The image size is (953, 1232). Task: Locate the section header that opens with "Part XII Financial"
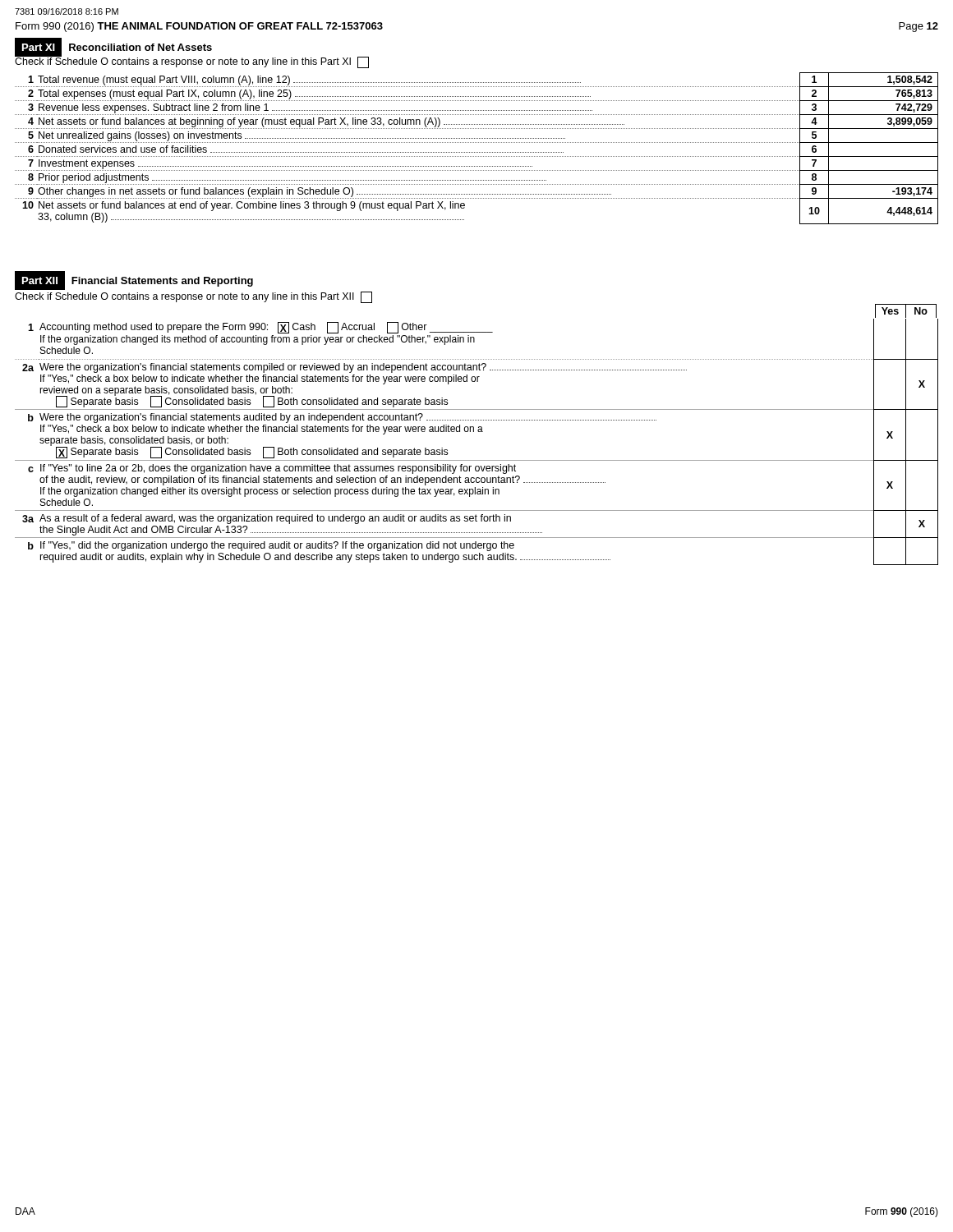click(135, 280)
